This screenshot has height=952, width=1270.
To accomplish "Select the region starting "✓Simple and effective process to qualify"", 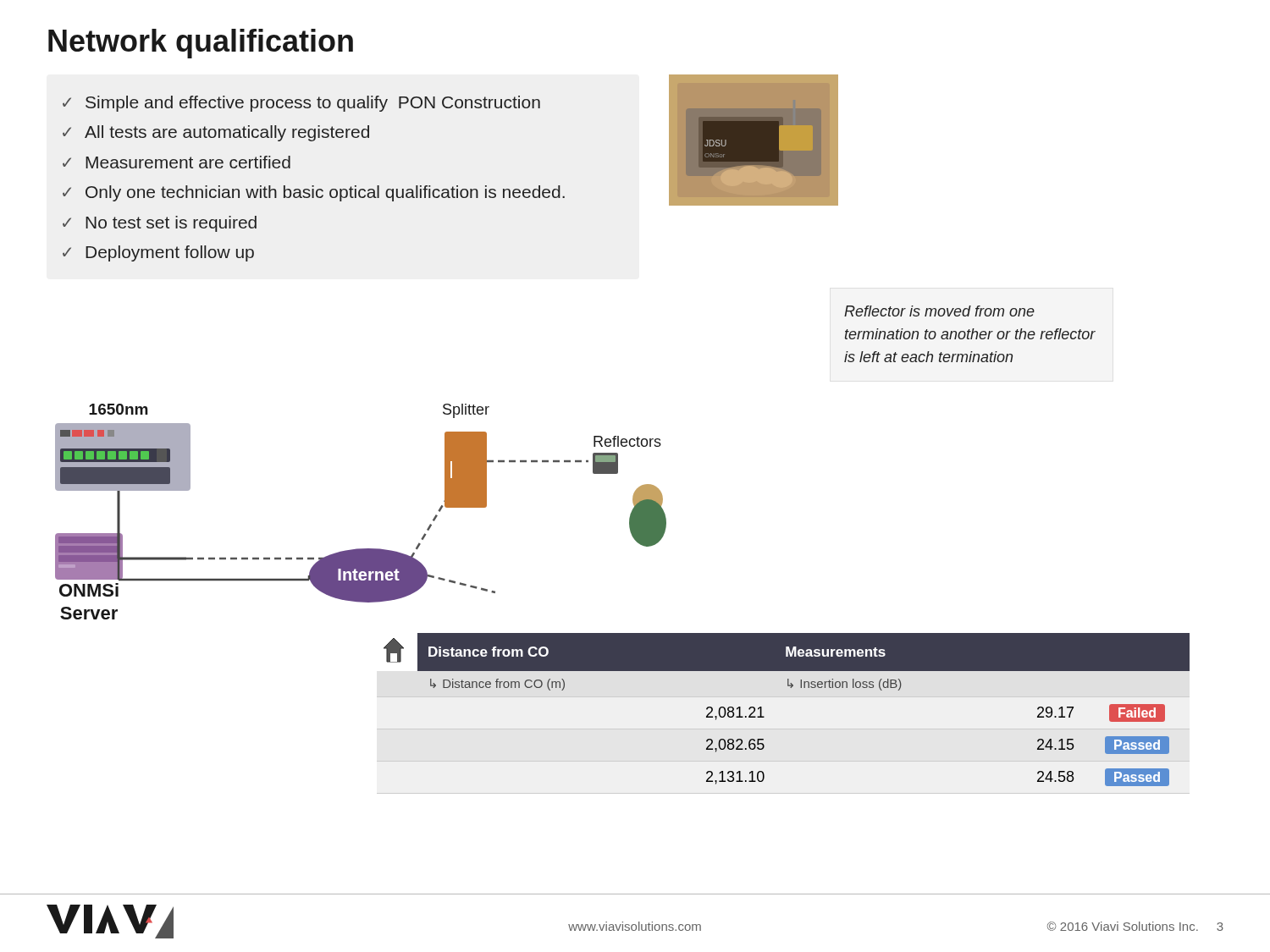I will [x=341, y=177].
